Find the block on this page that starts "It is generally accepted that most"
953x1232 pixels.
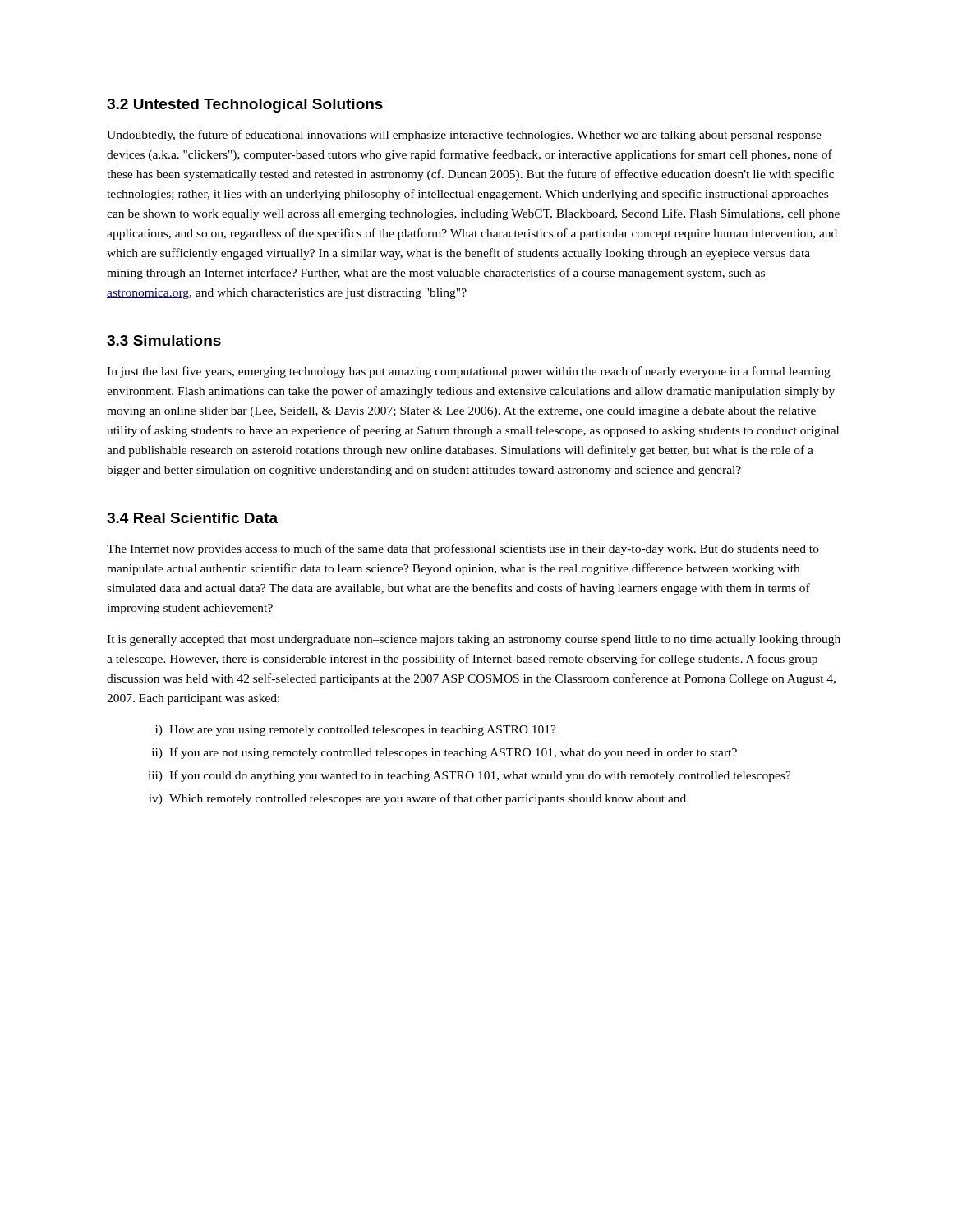pyautogui.click(x=474, y=668)
